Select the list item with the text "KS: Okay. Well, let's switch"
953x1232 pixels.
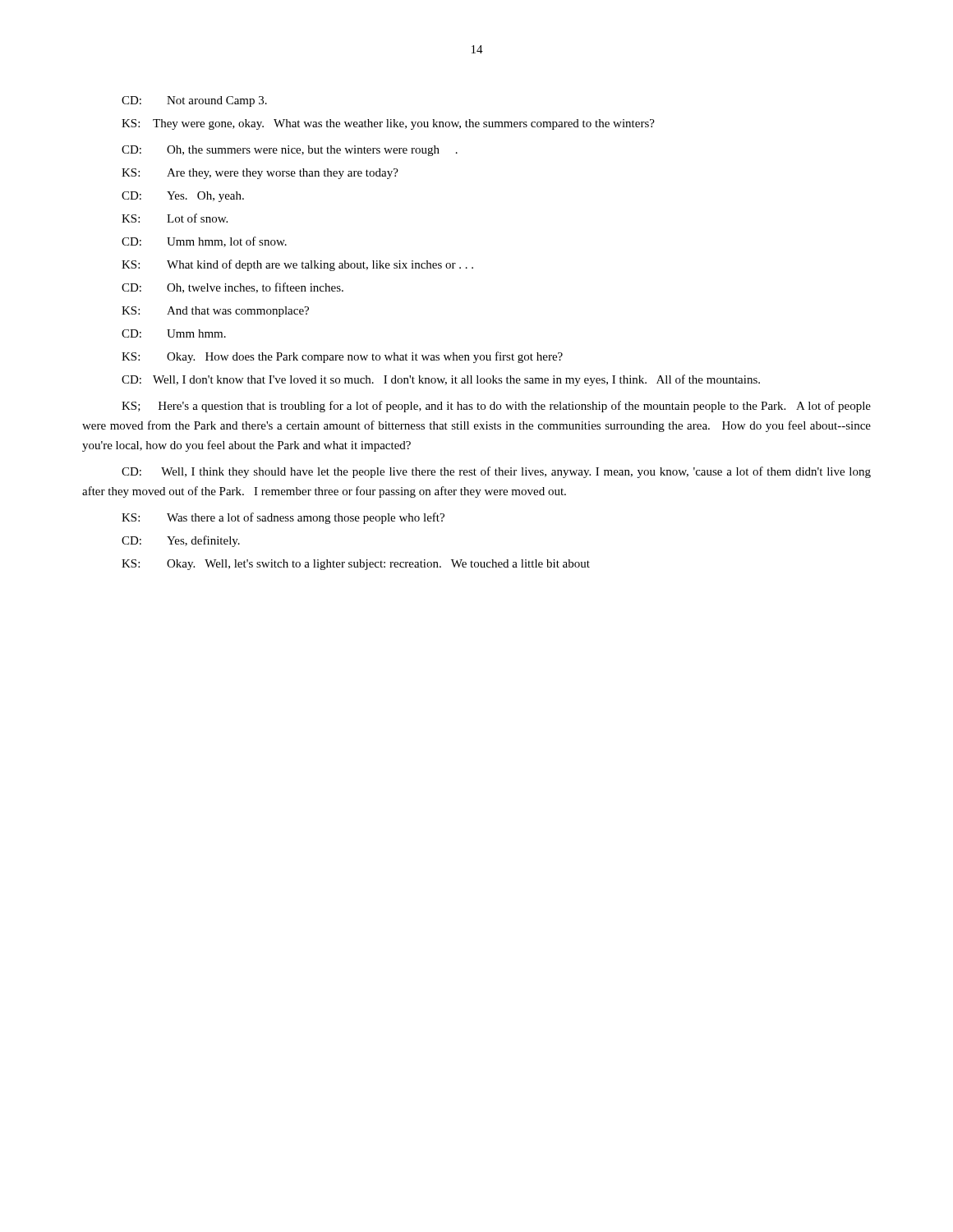pyautogui.click(x=496, y=563)
